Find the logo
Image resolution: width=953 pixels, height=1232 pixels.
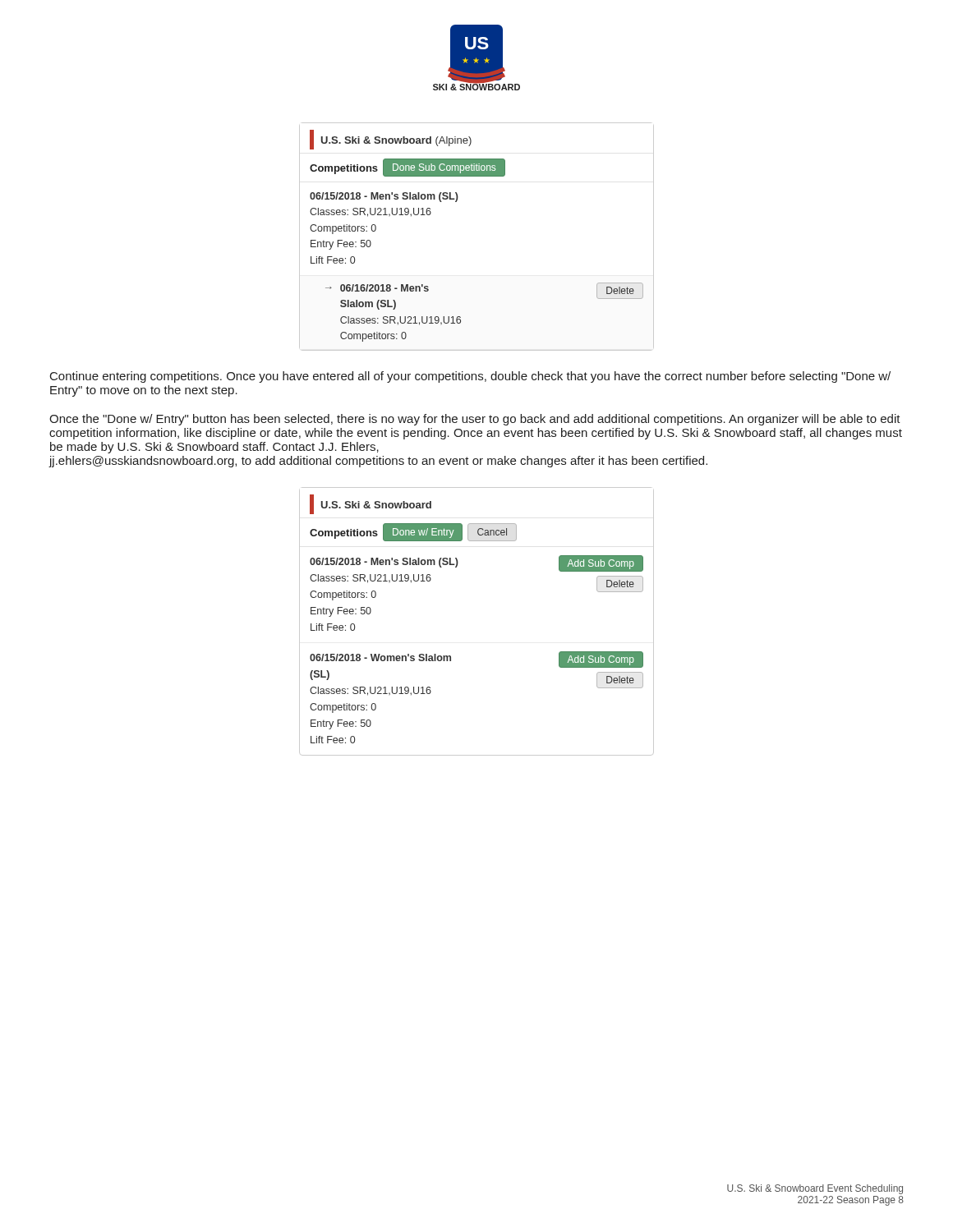[x=476, y=54]
